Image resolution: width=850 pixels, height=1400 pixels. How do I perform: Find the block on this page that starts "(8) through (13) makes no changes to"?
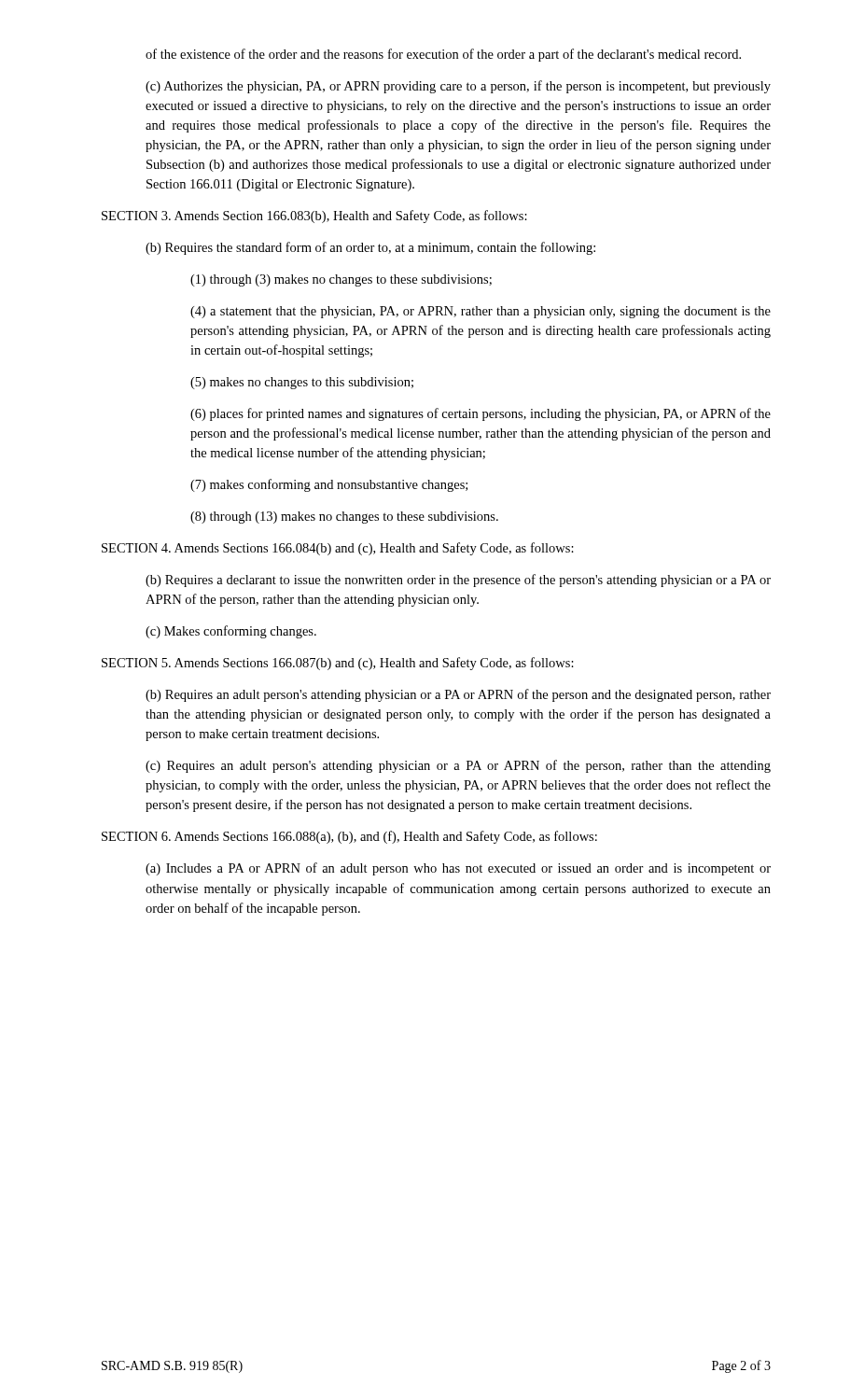tap(481, 517)
